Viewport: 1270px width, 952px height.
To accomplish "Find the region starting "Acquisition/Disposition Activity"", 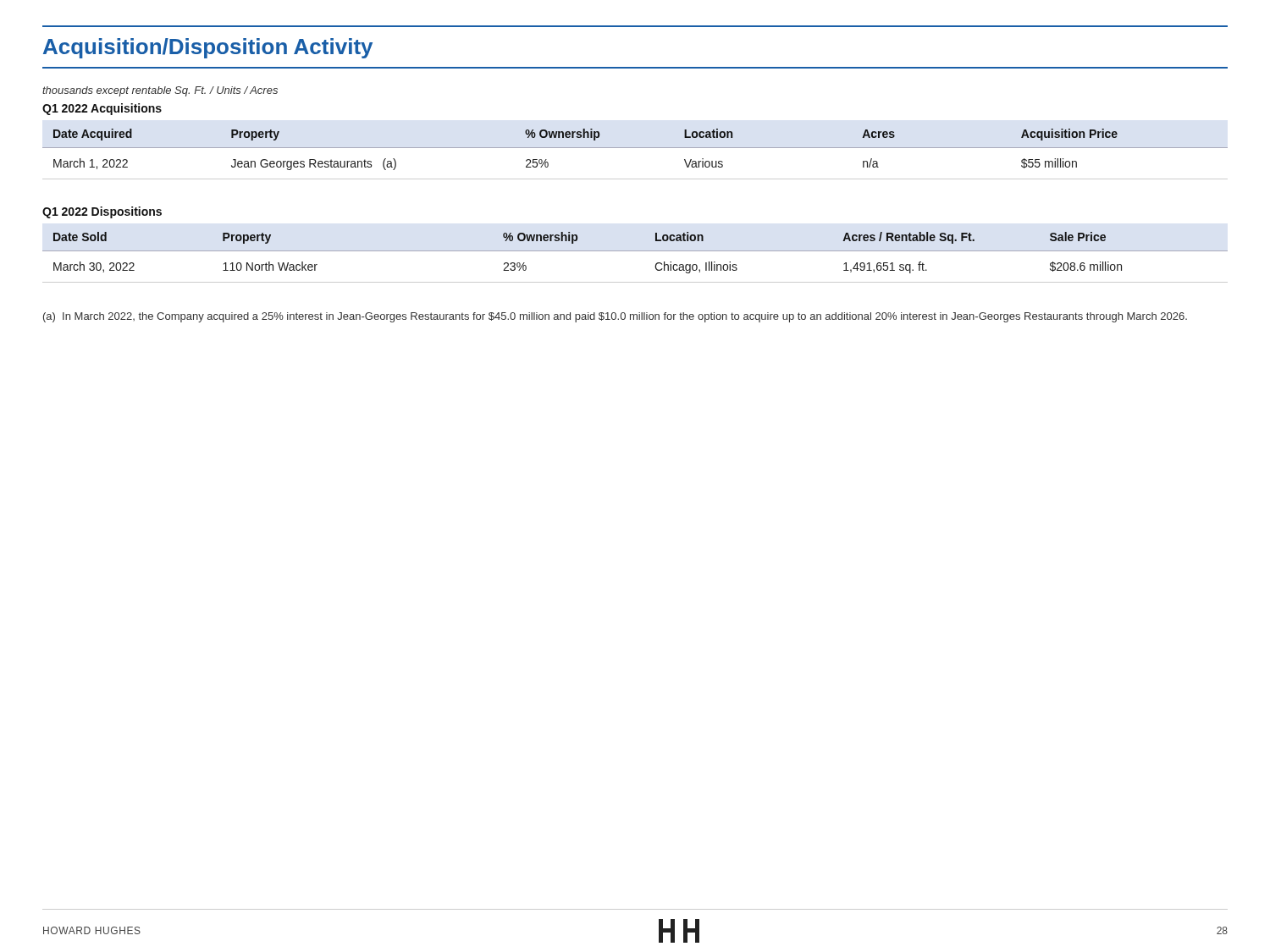I will pyautogui.click(x=208, y=48).
